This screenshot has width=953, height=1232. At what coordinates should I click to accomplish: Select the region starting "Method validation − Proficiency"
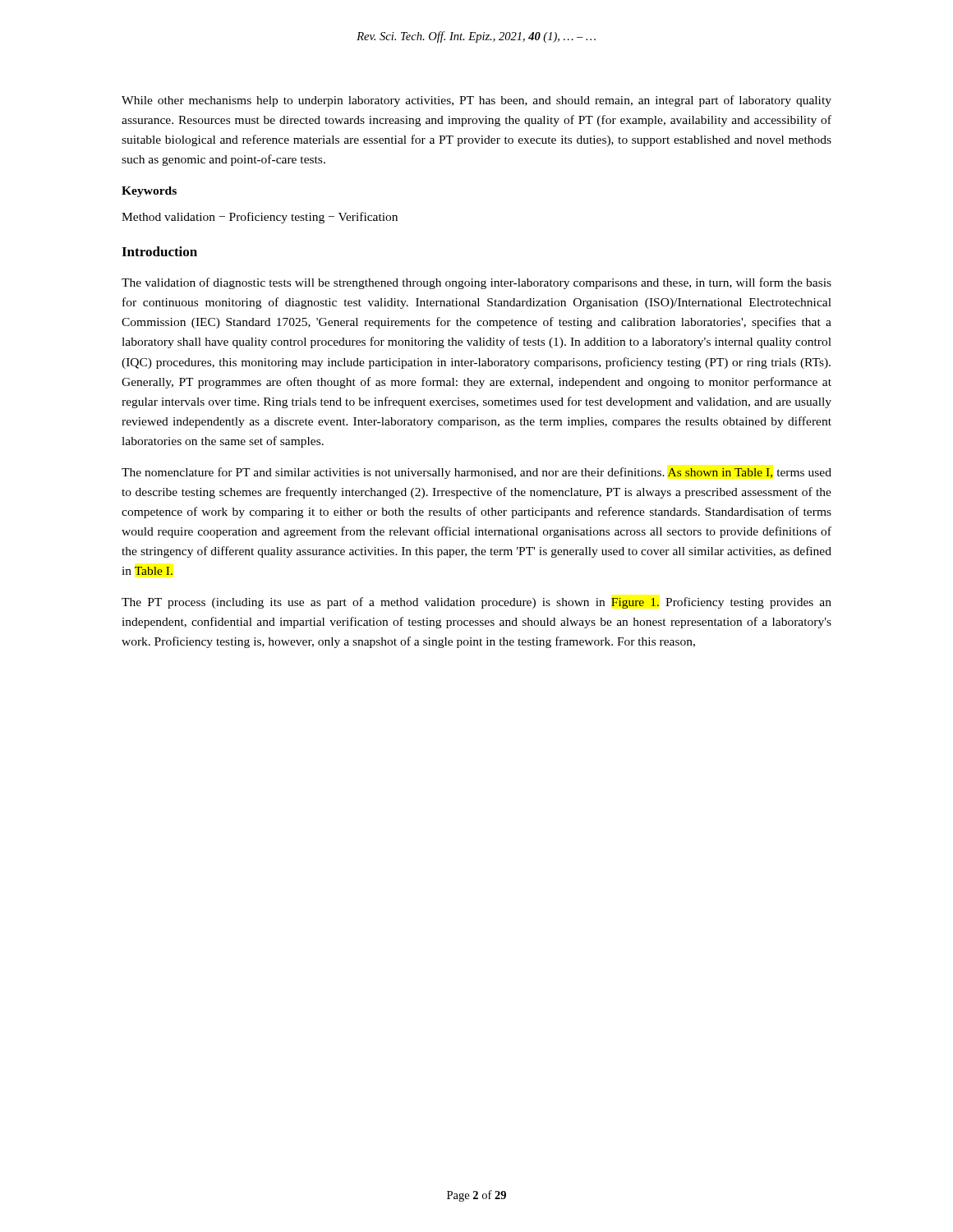point(260,218)
